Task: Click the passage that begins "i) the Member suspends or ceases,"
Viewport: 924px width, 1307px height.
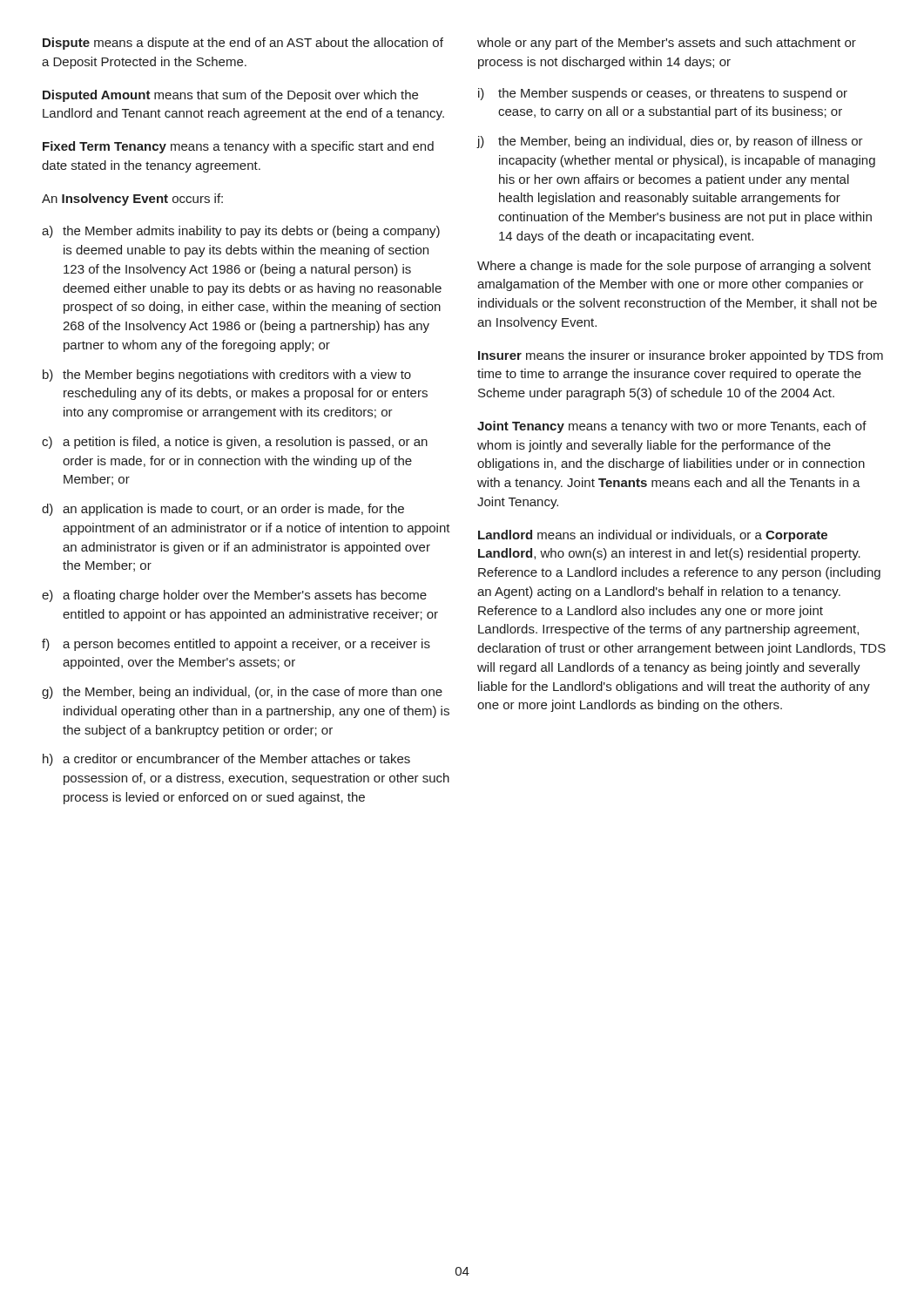Action: 682,102
